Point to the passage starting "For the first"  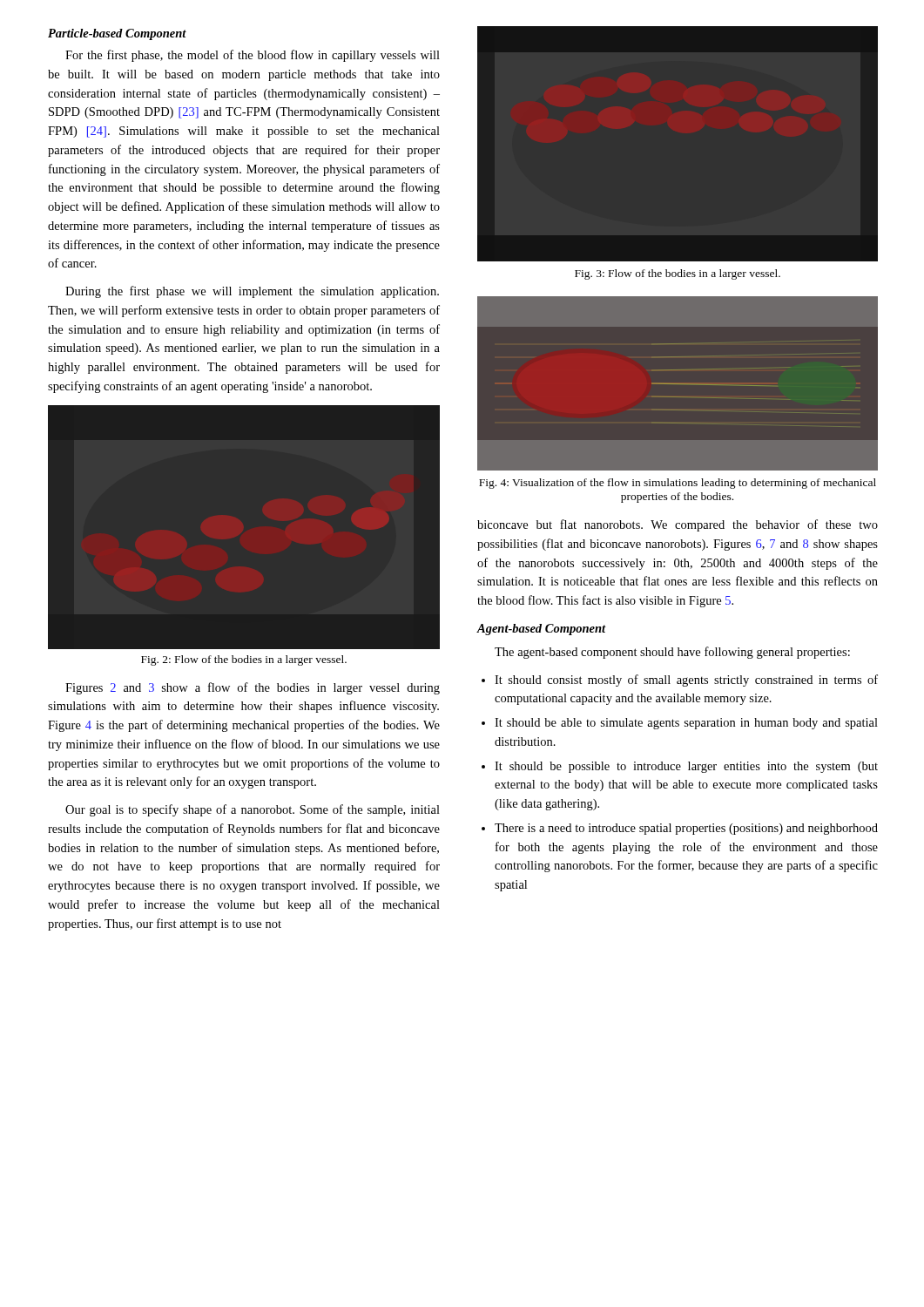pos(244,221)
